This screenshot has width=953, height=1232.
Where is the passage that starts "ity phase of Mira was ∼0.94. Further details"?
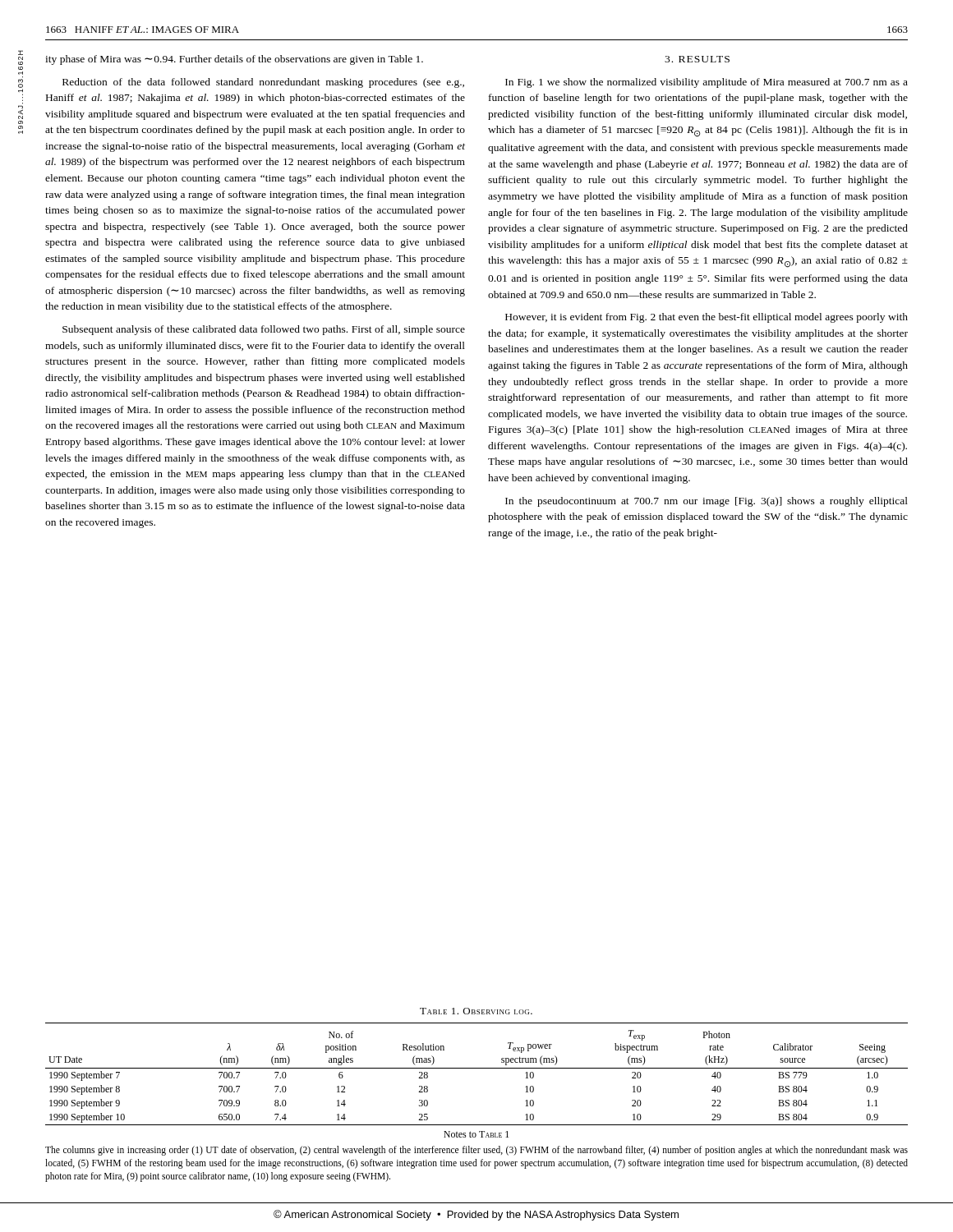pyautogui.click(x=255, y=290)
